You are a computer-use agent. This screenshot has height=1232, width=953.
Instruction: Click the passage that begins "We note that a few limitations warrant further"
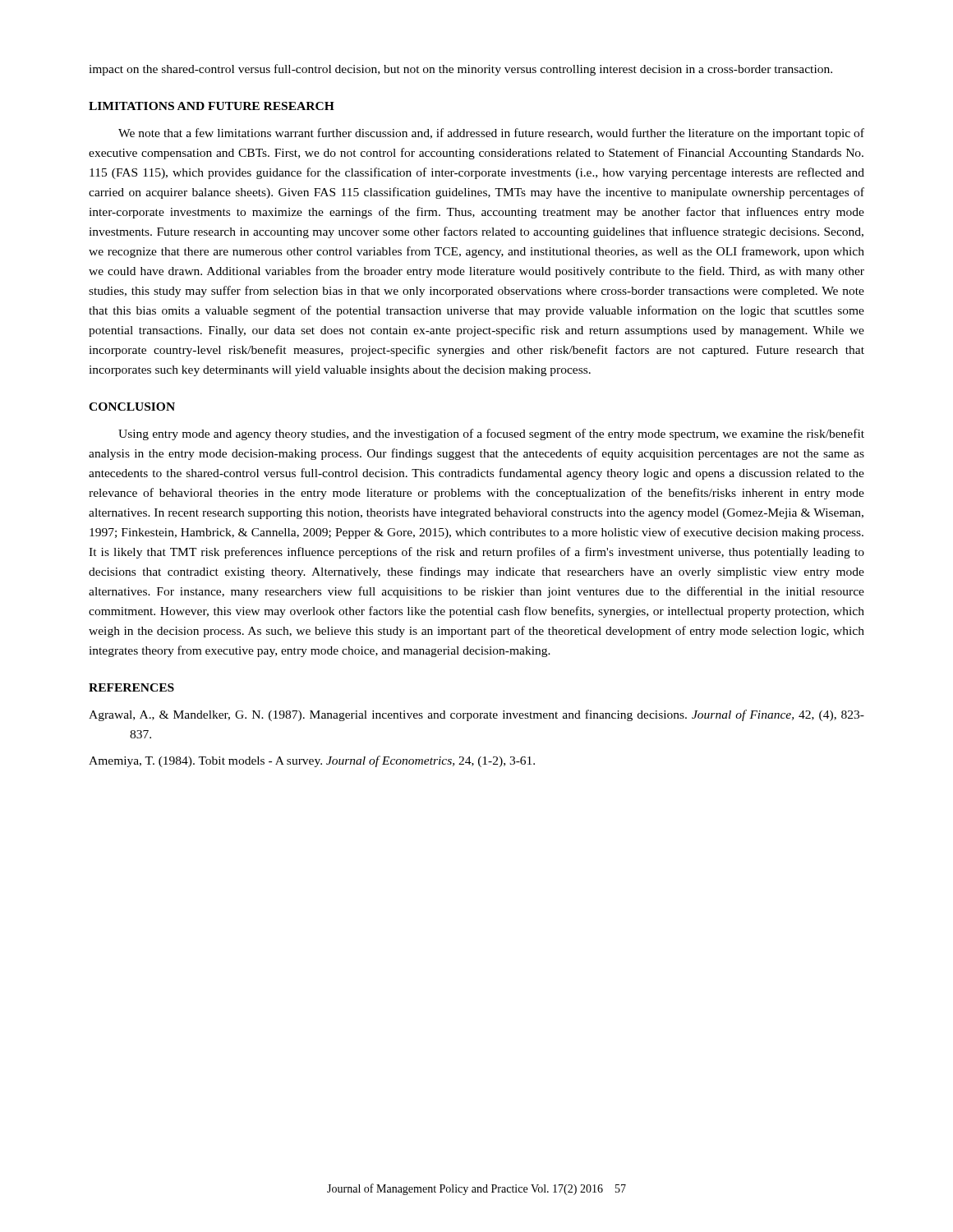476,251
